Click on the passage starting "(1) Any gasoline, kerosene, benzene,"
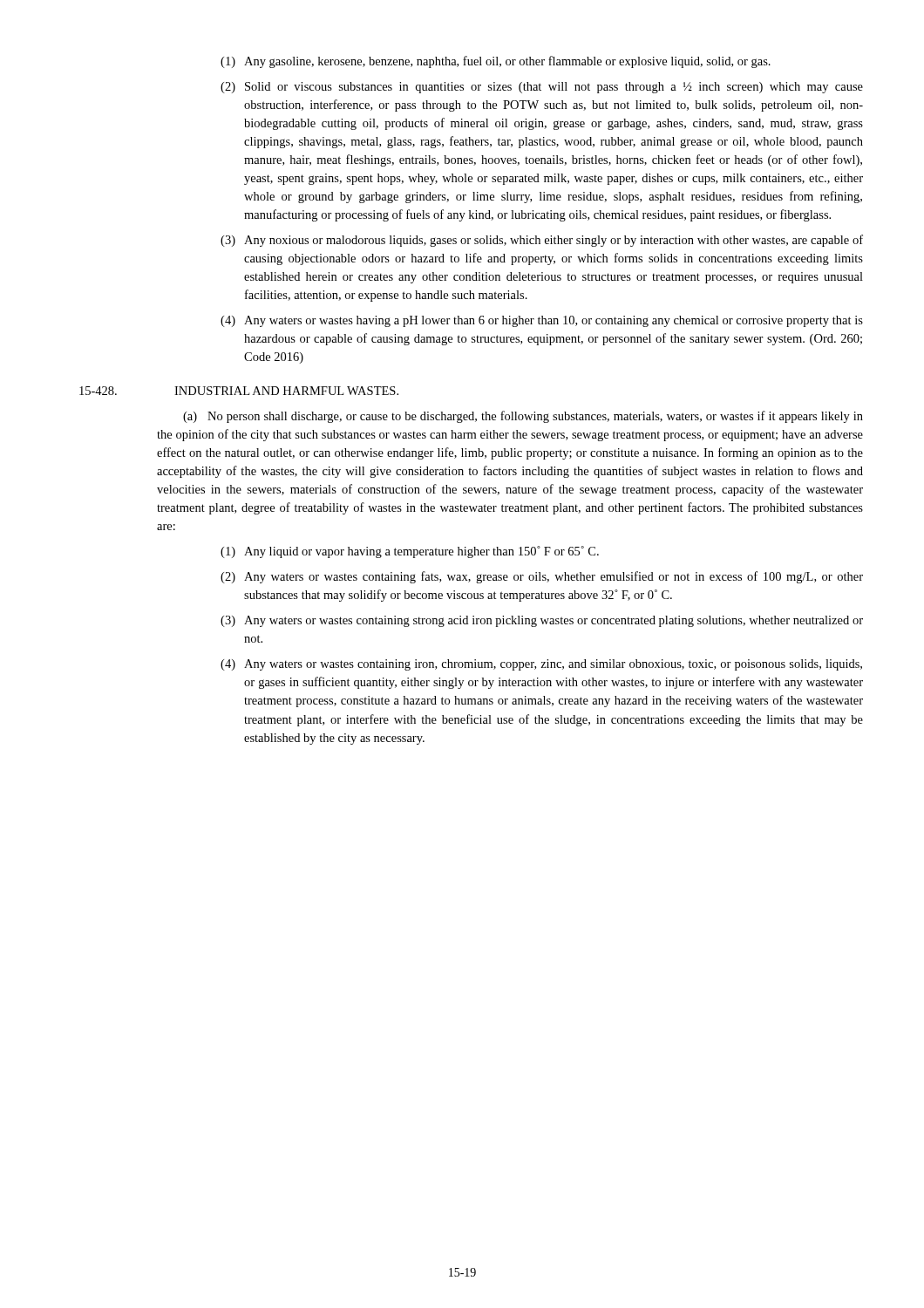Screen dimensions: 1308x924 pos(510,61)
